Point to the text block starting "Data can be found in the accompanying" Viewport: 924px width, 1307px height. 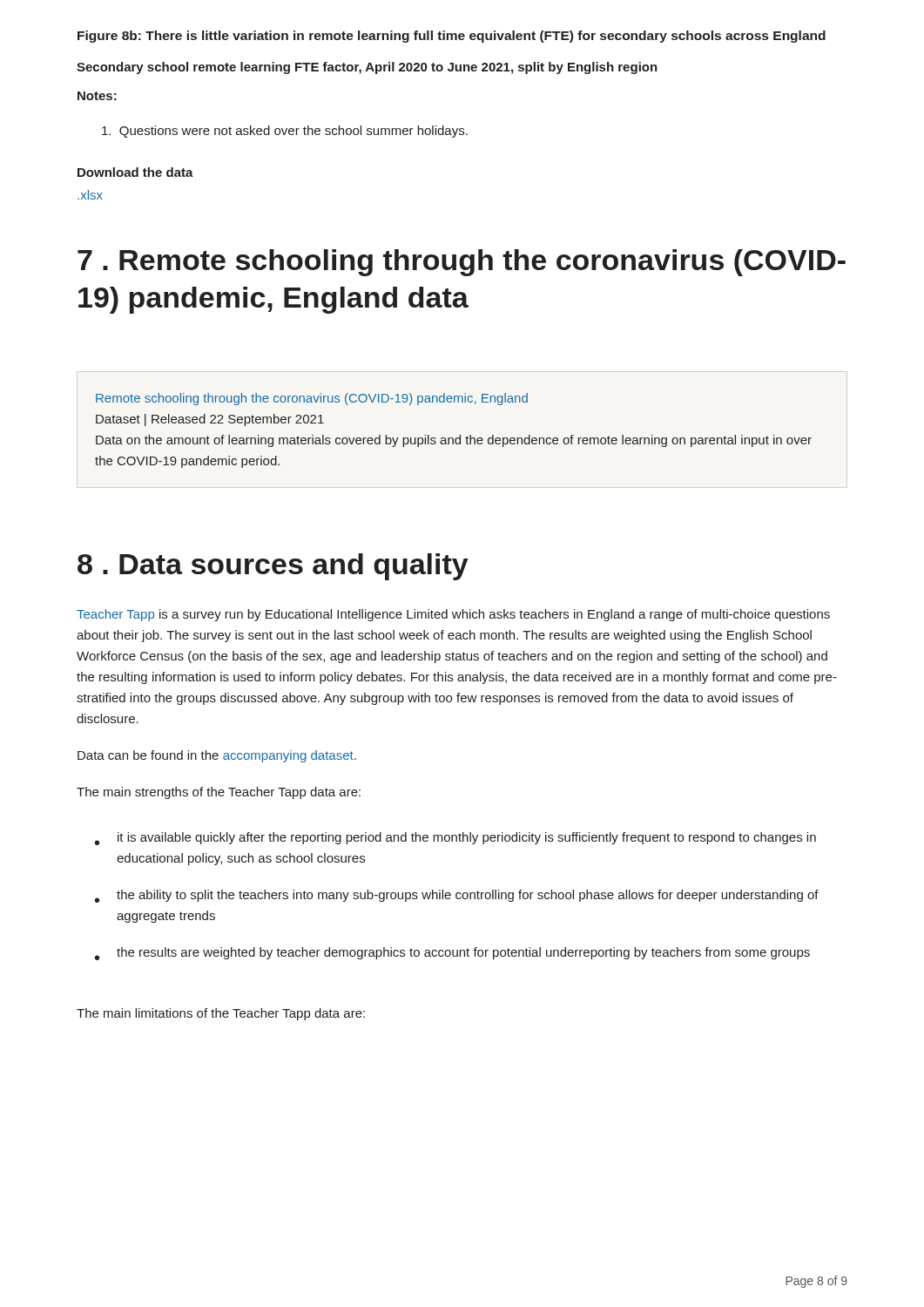tap(217, 756)
